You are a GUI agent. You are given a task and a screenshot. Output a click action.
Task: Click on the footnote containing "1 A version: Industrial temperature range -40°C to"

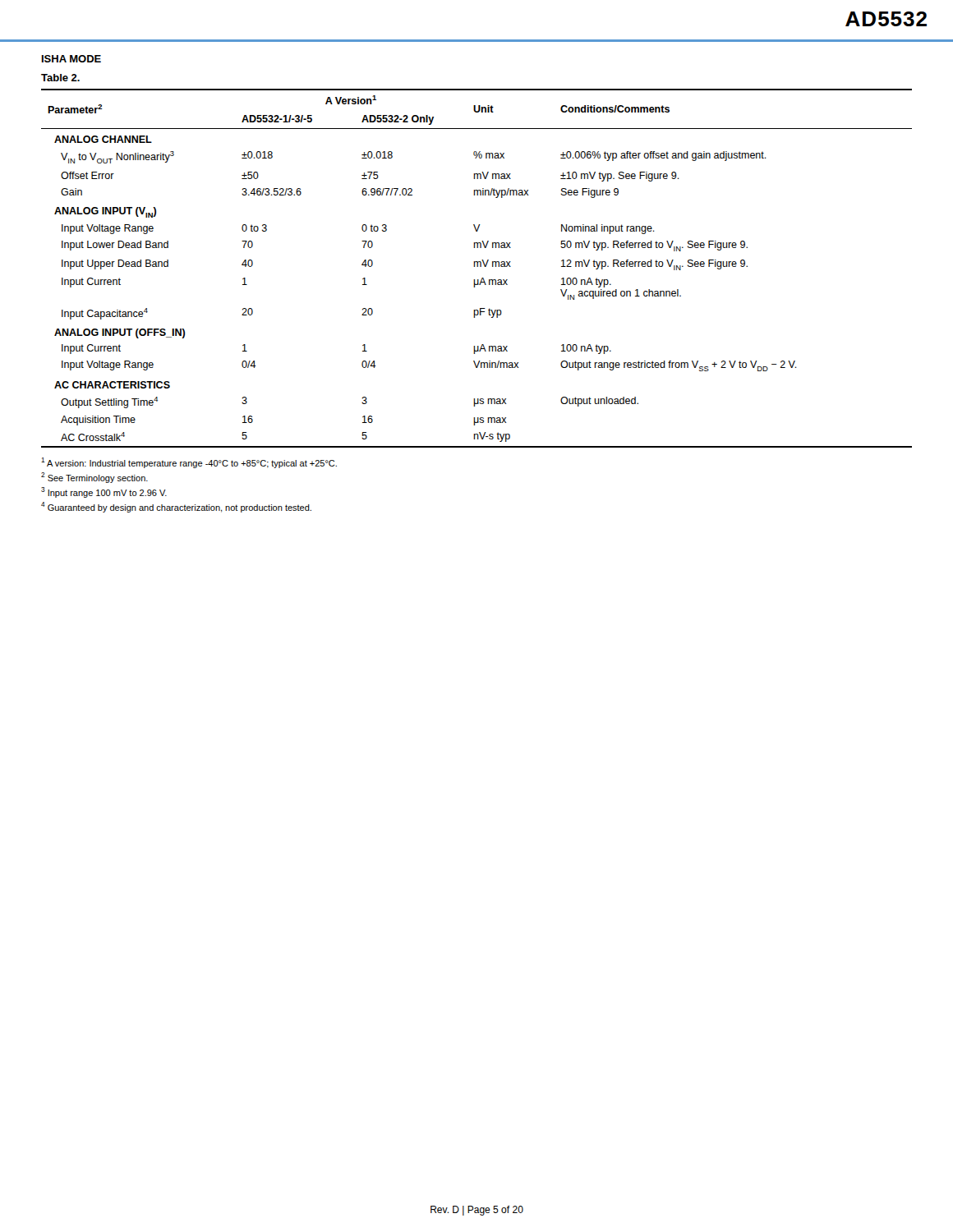[x=189, y=463]
